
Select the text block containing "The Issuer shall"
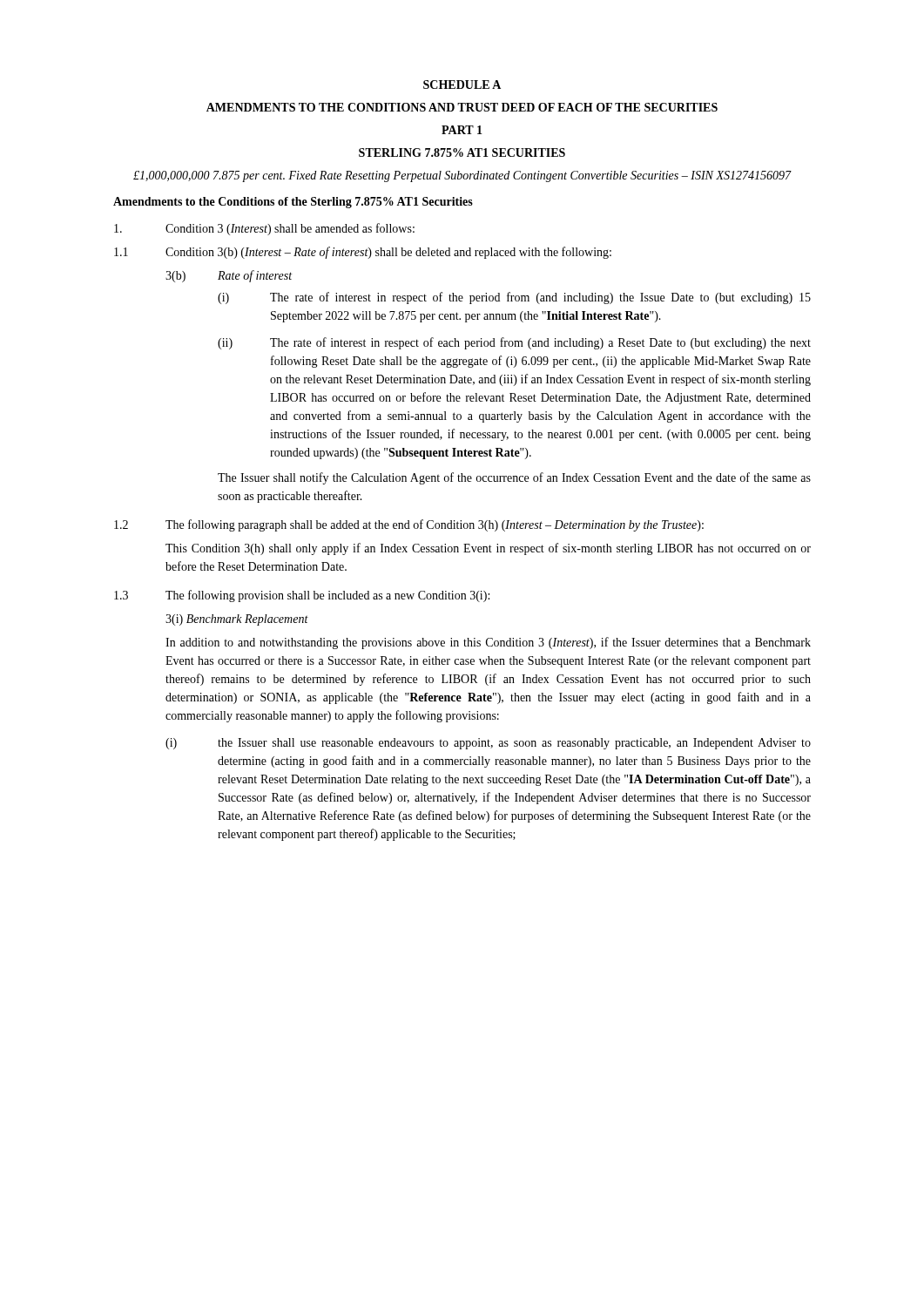514,487
